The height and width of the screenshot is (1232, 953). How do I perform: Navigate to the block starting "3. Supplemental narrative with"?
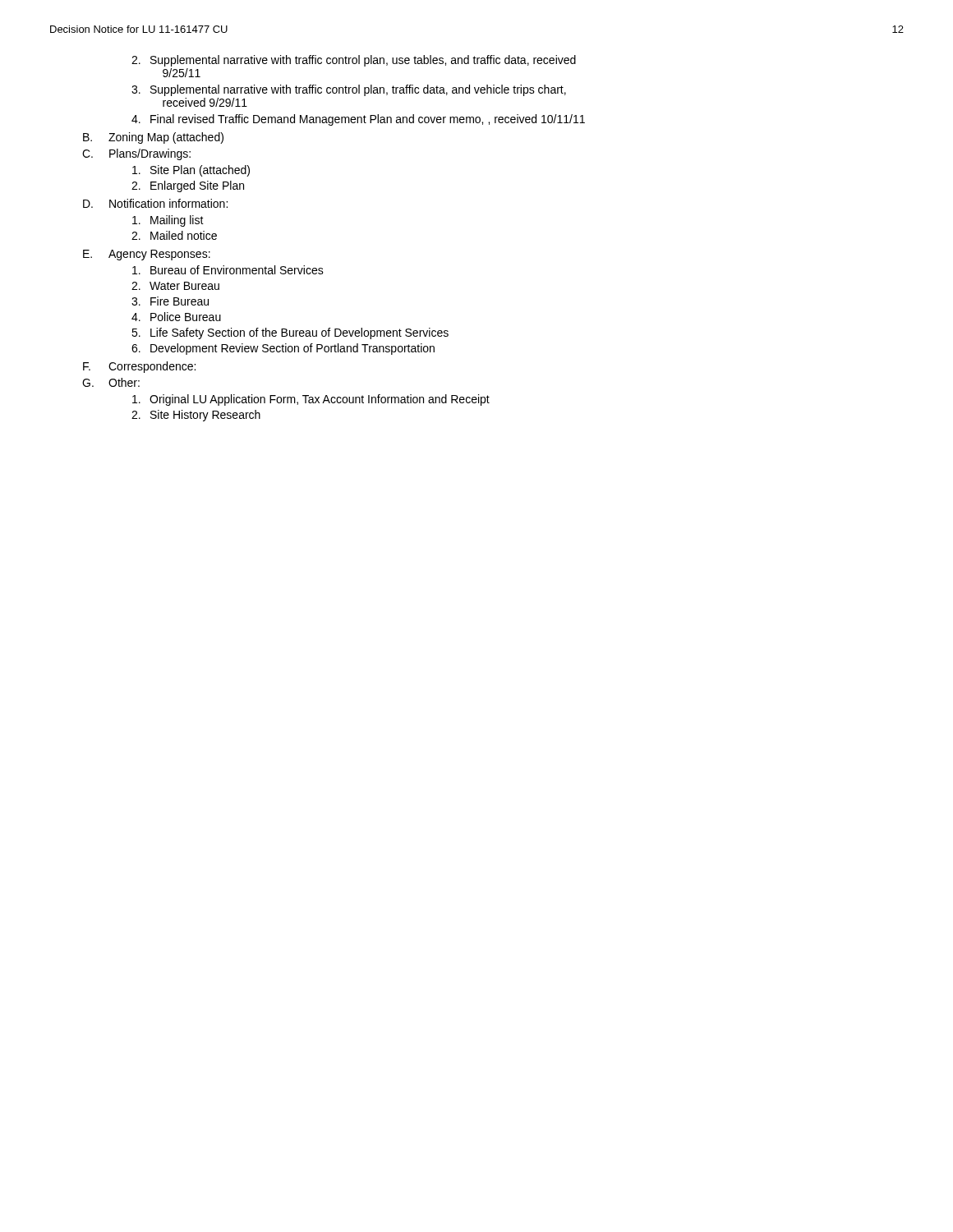tap(518, 96)
